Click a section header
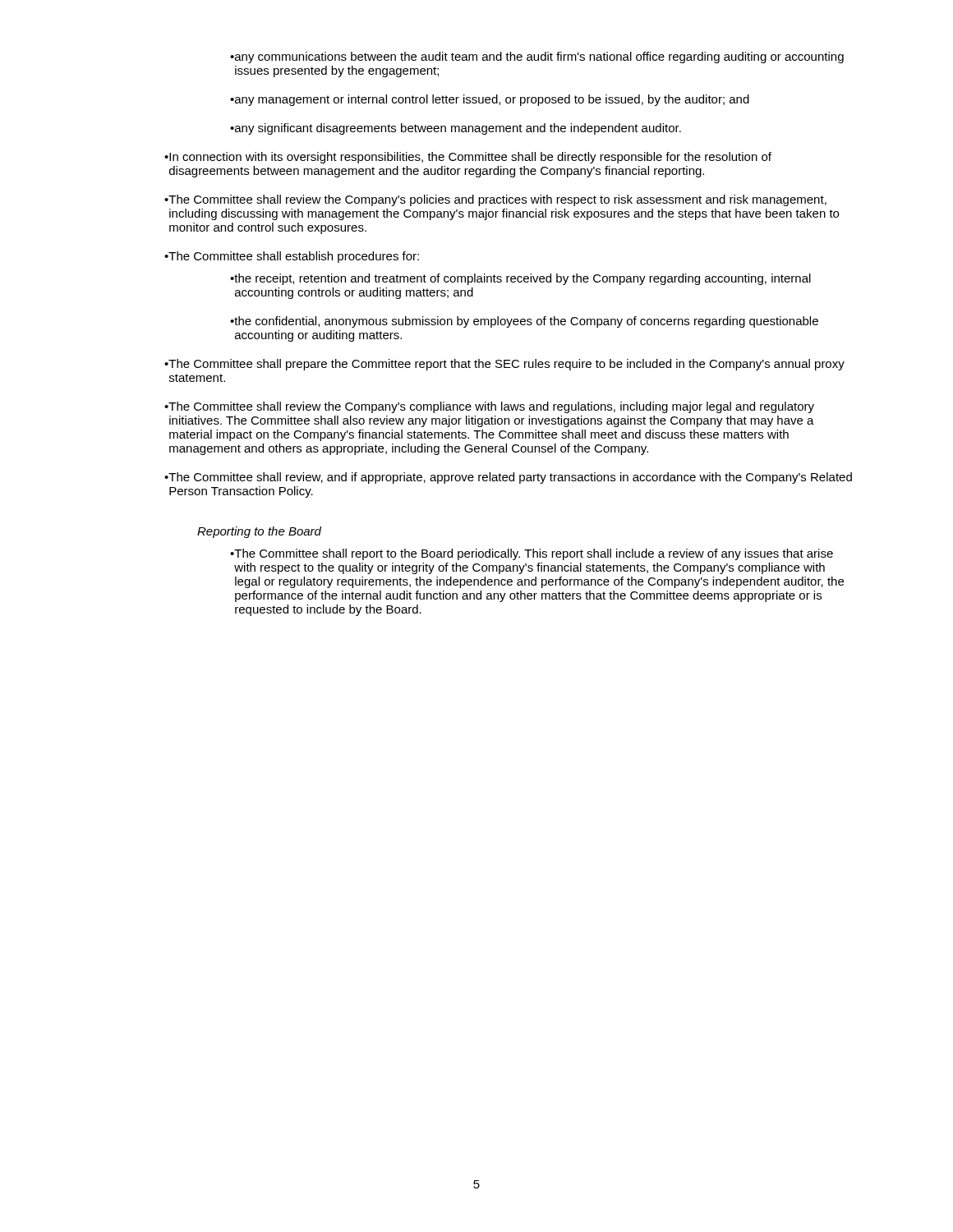This screenshot has width=953, height=1232. pos(259,531)
